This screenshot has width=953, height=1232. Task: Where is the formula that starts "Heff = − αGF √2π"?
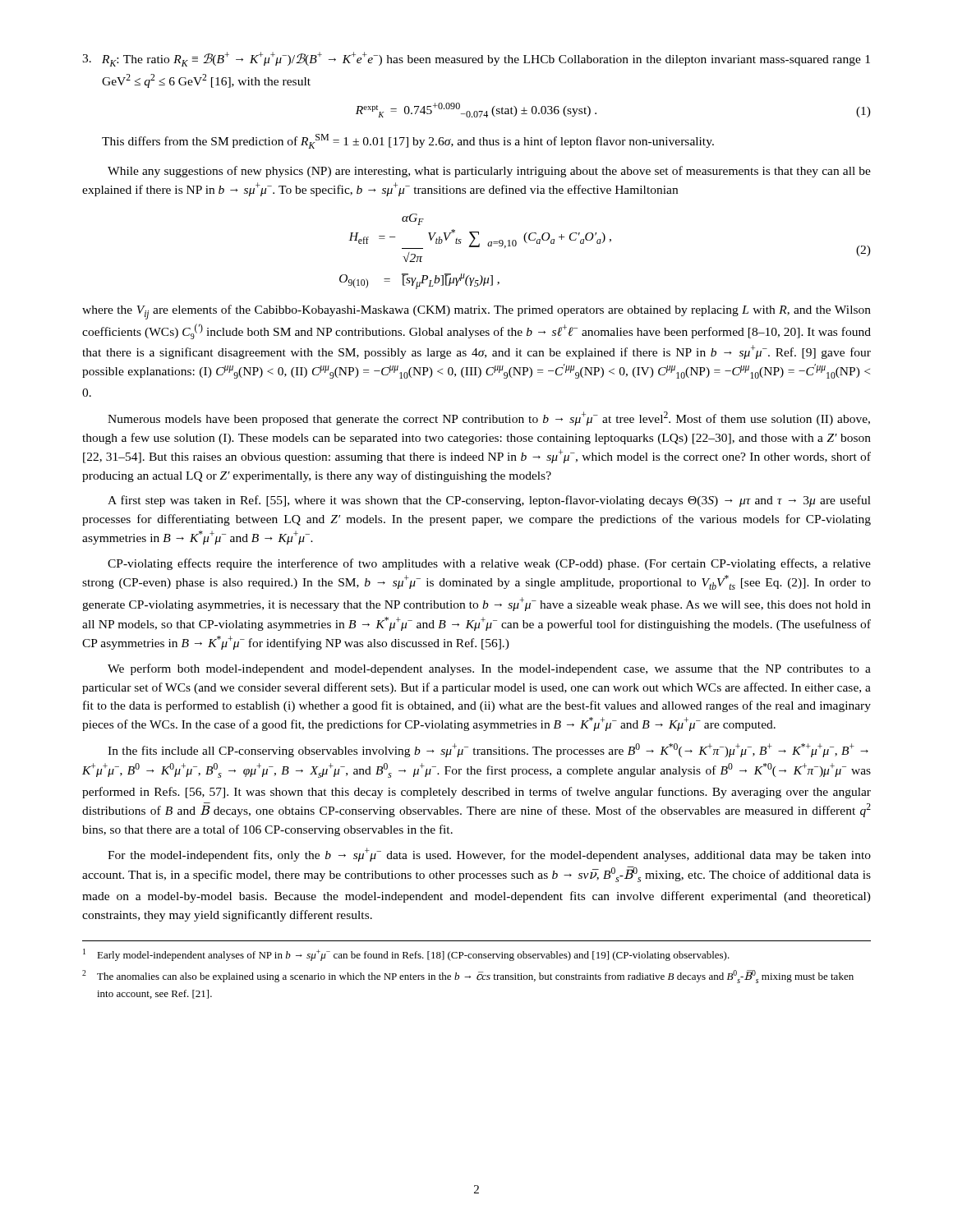click(604, 250)
